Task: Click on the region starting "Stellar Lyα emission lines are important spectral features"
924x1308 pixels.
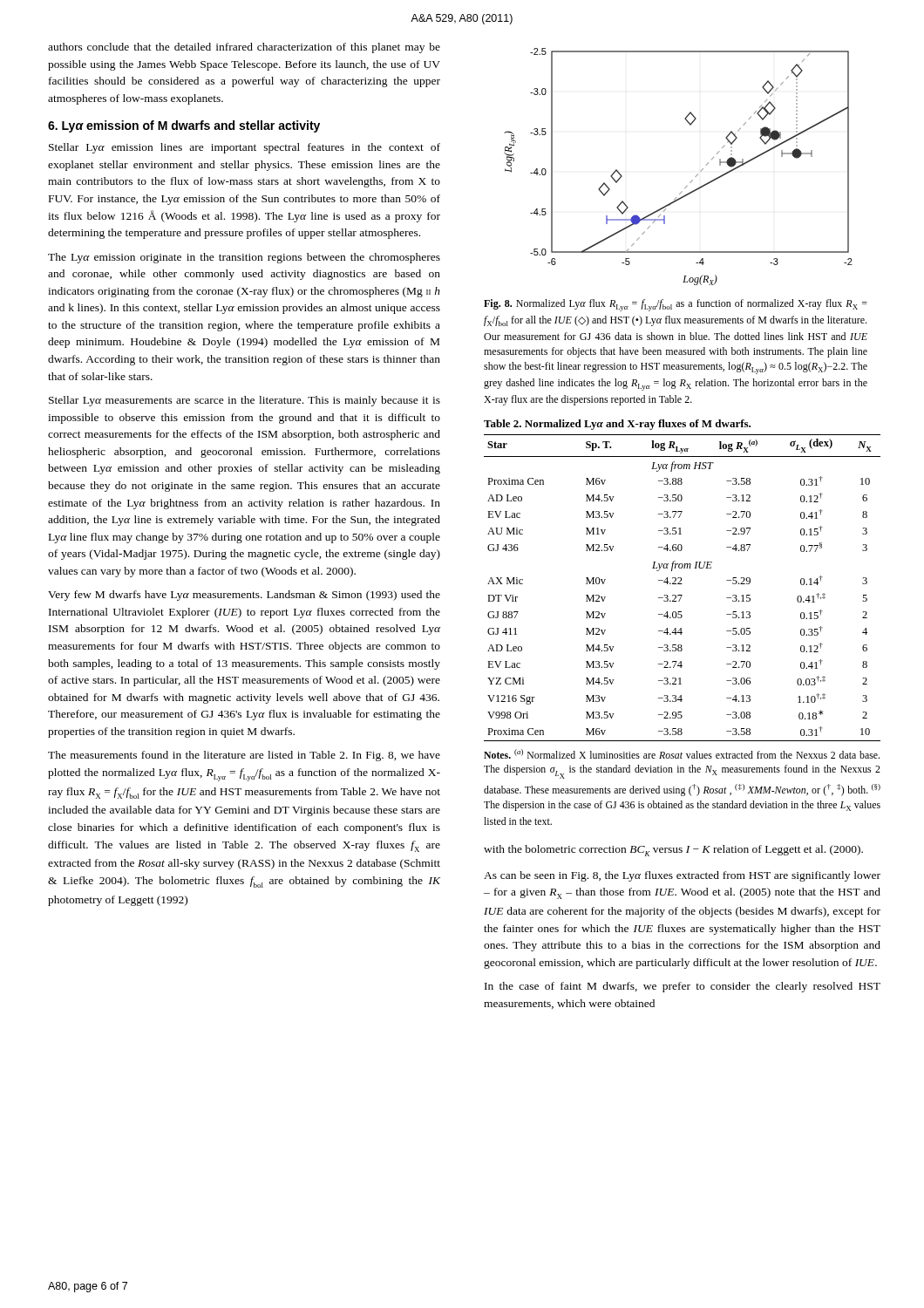Action: 244,190
